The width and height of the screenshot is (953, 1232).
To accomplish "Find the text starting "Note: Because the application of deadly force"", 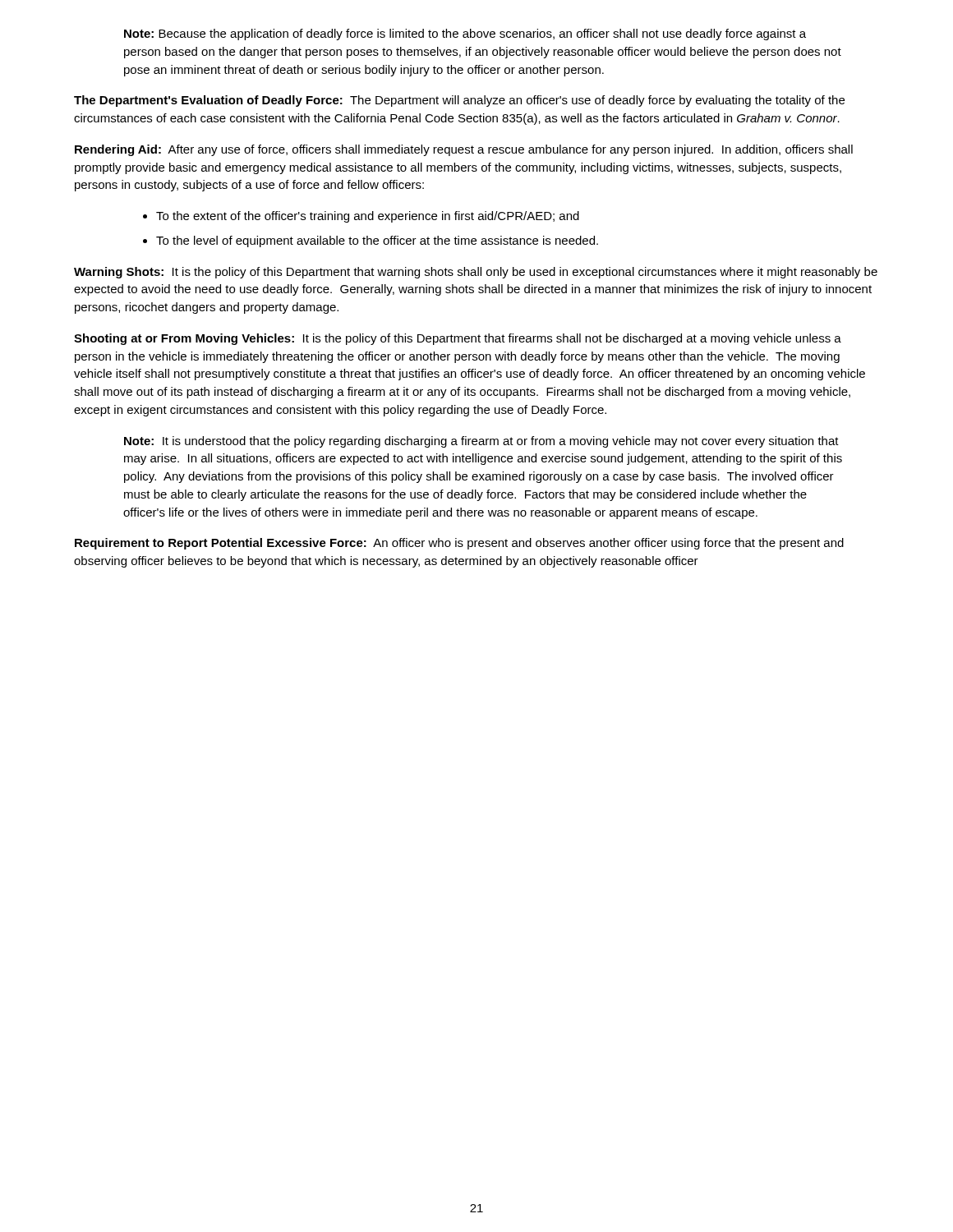I will pyautogui.click(x=482, y=51).
